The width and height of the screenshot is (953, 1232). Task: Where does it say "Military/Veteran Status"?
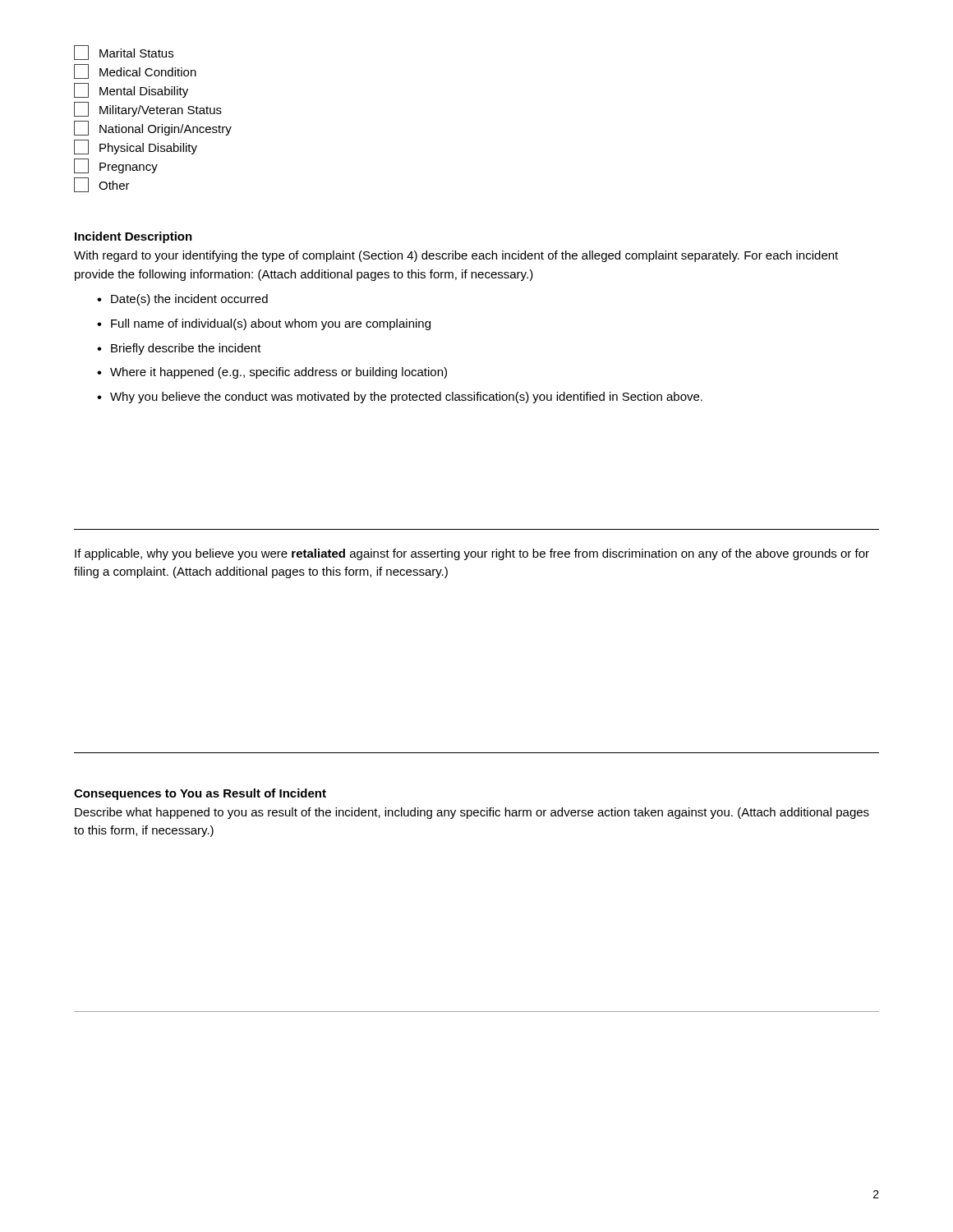148,109
